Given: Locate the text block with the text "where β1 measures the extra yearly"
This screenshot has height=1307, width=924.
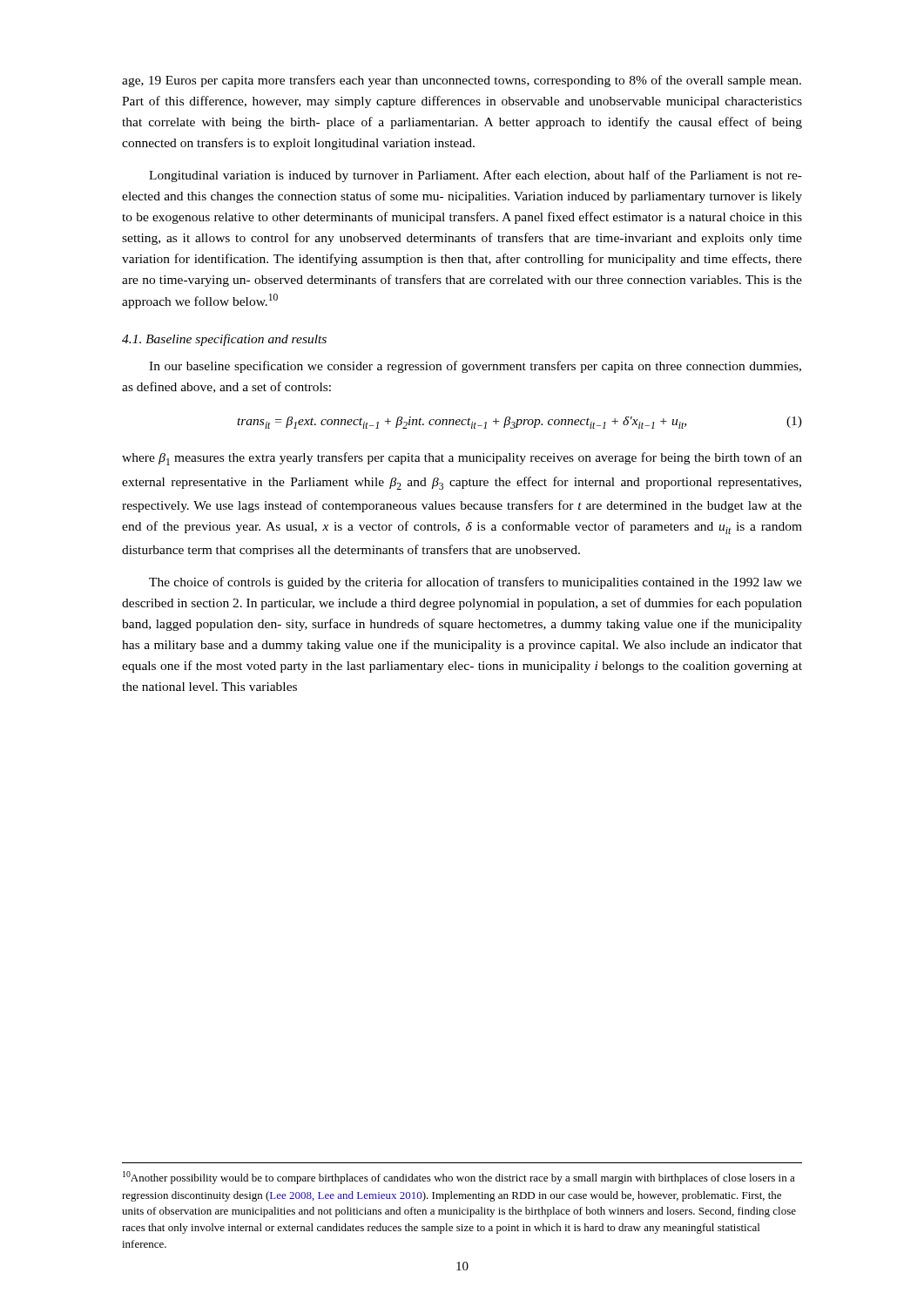Looking at the screenshot, I should [462, 503].
